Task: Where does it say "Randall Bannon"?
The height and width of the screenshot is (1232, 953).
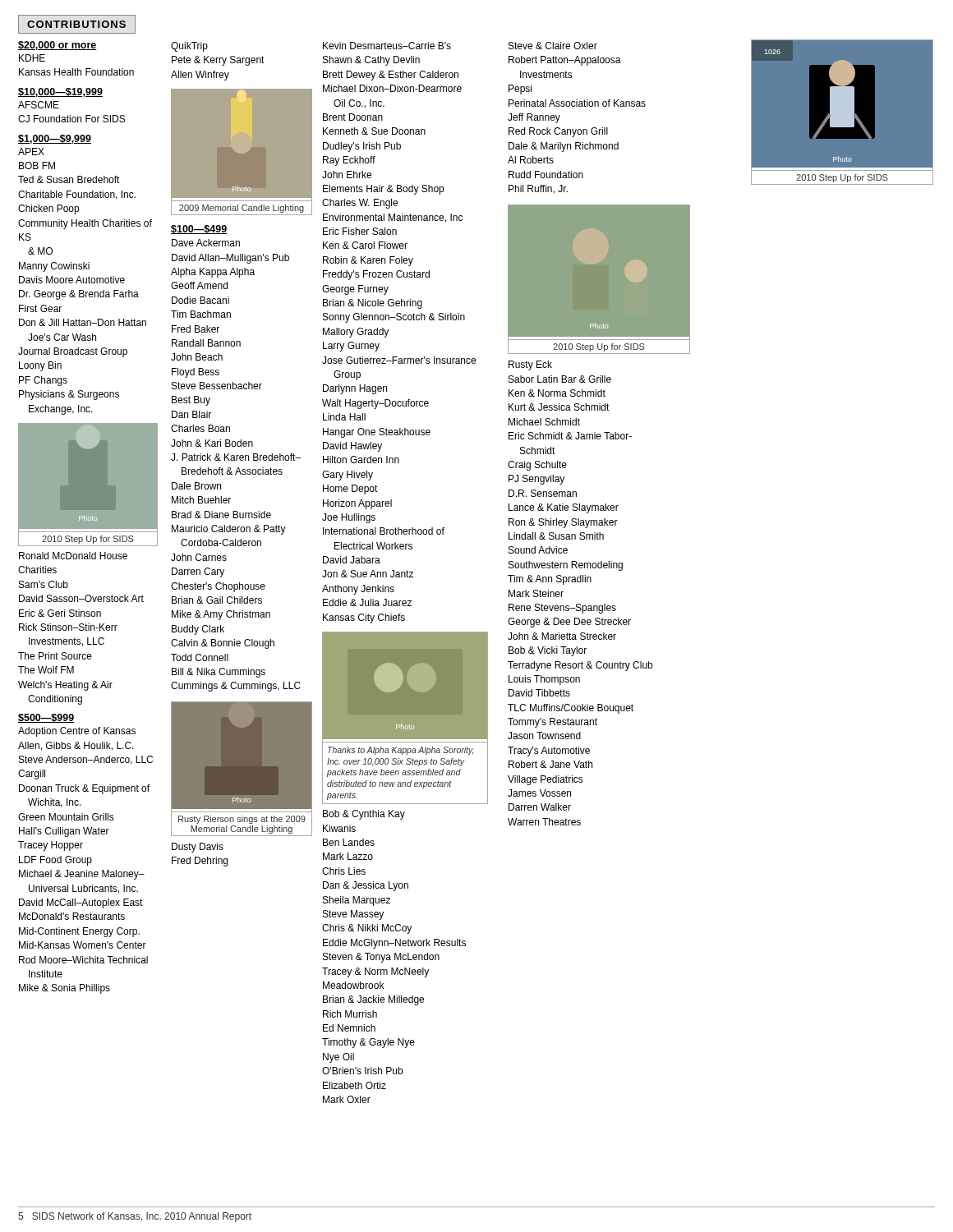Action: [x=206, y=343]
